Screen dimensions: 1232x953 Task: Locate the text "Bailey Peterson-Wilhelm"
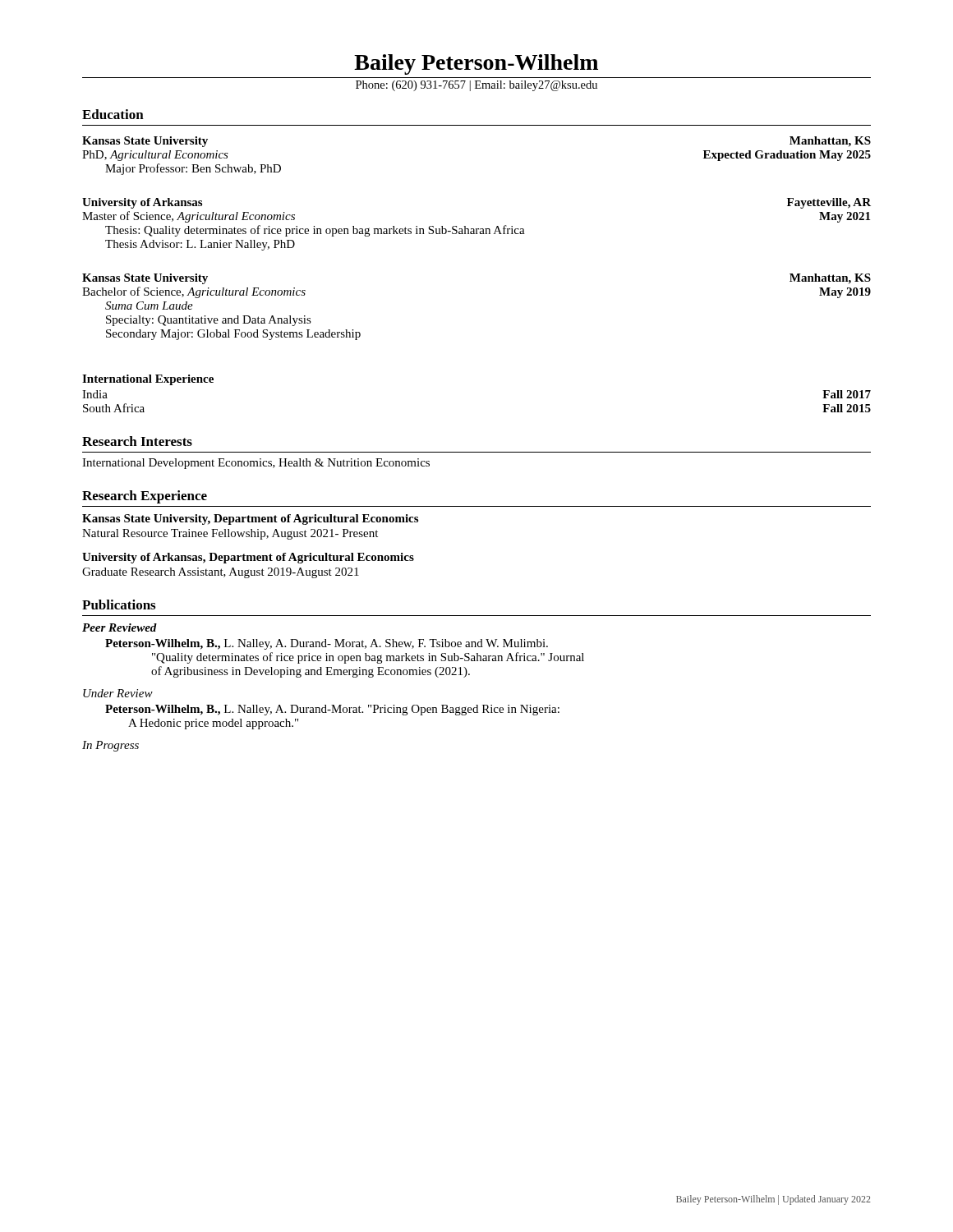476,62
